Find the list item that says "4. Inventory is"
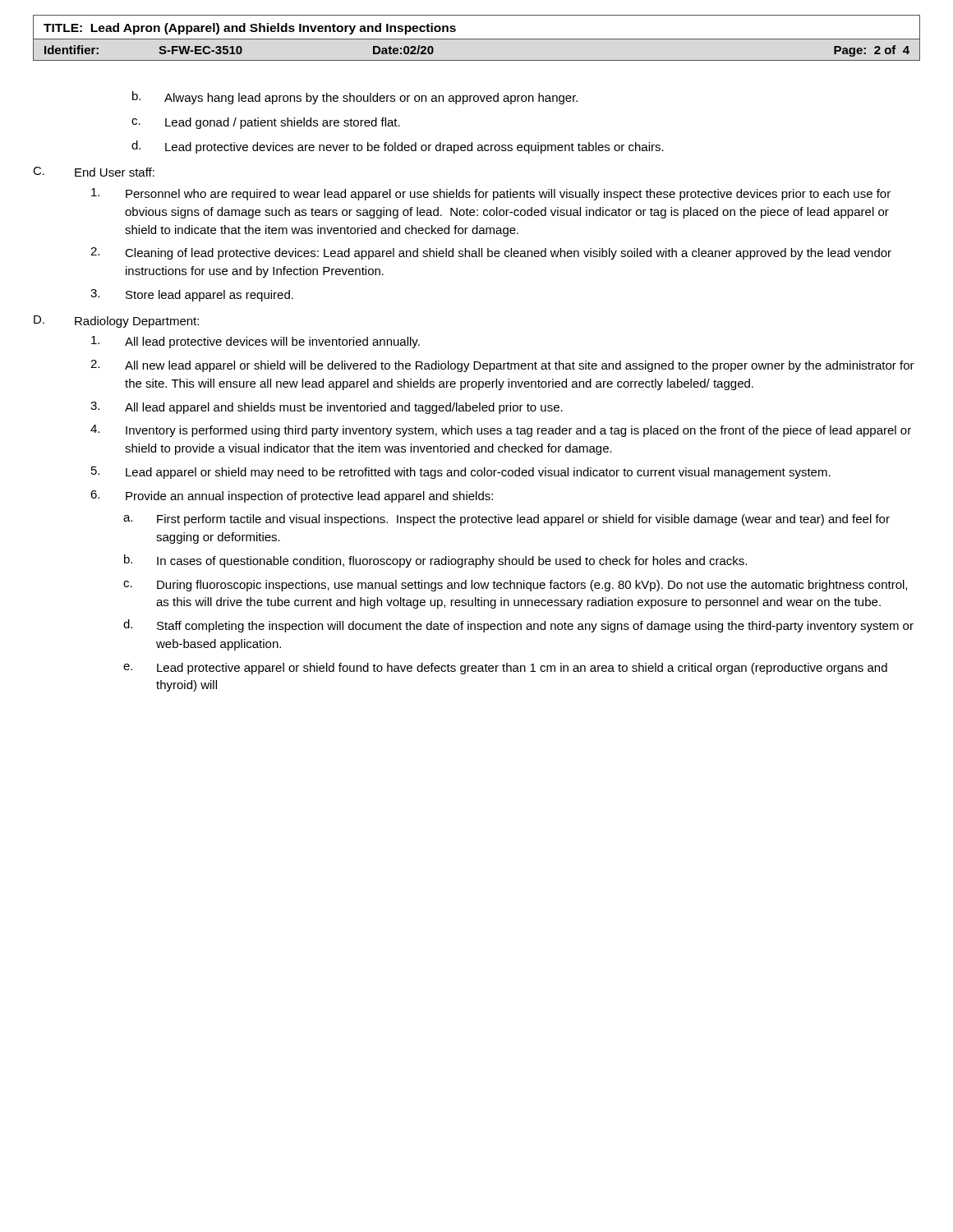This screenshot has height=1232, width=953. coord(505,439)
